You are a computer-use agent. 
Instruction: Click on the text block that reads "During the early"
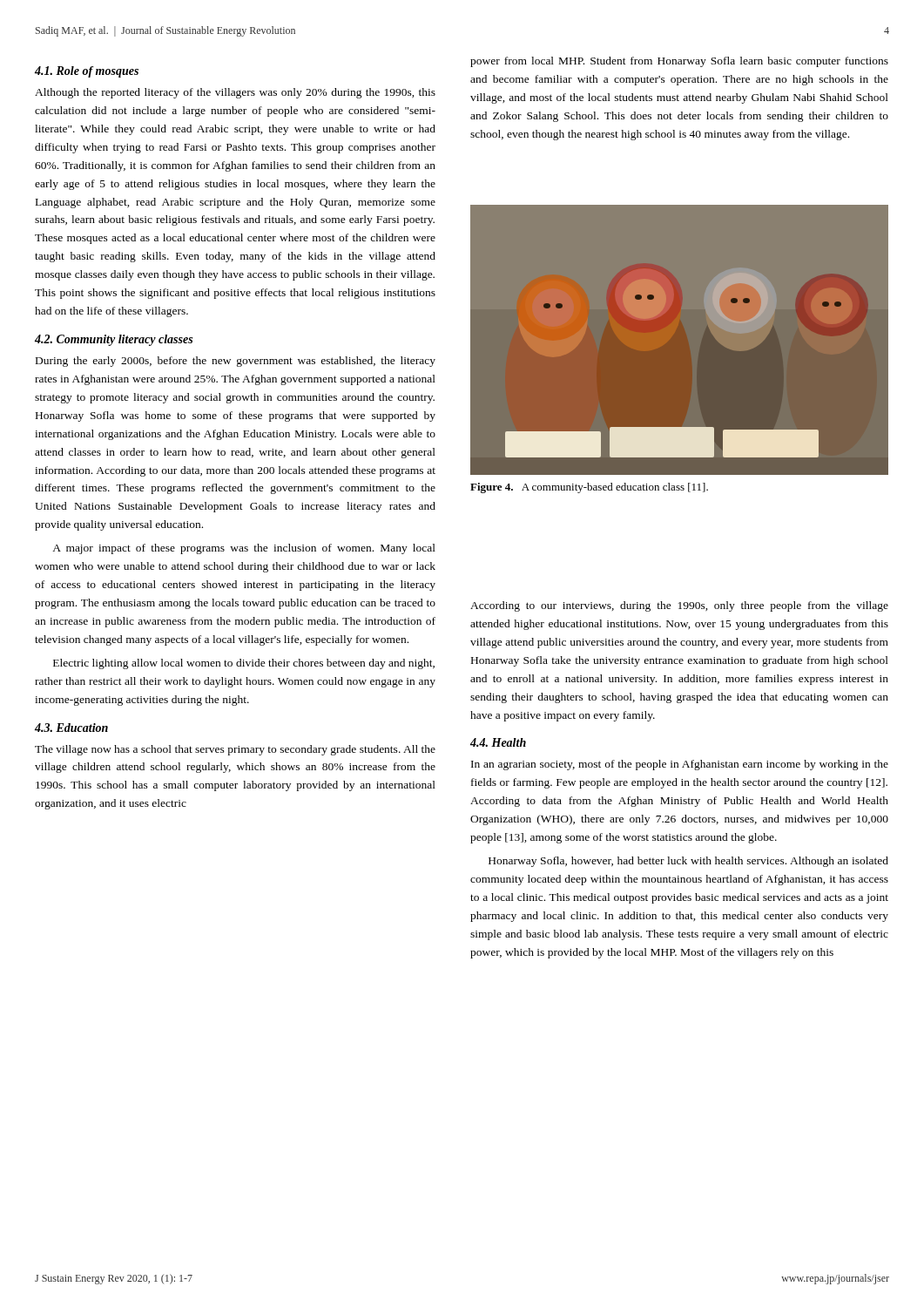coord(235,442)
